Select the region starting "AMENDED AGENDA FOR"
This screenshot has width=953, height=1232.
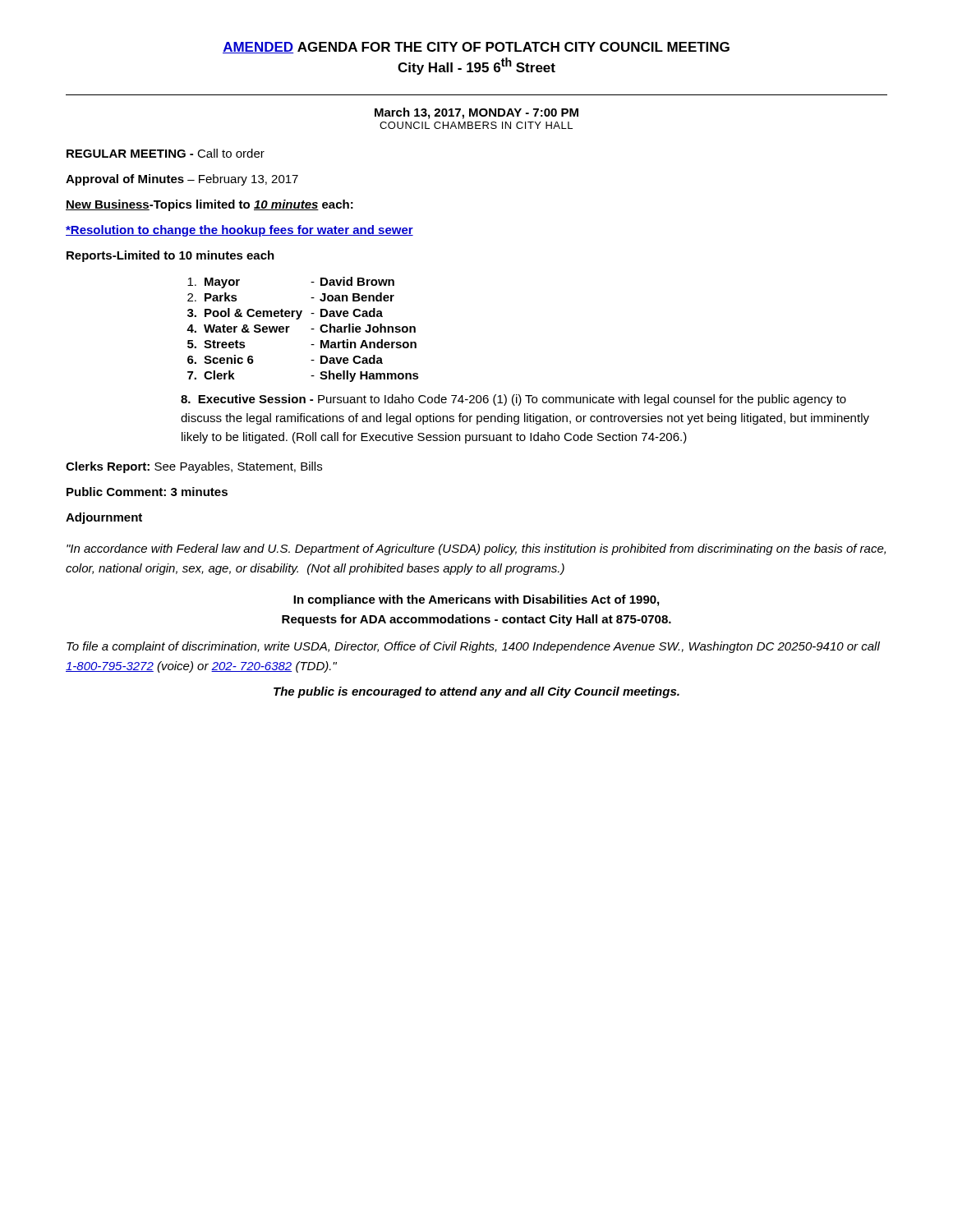476,58
